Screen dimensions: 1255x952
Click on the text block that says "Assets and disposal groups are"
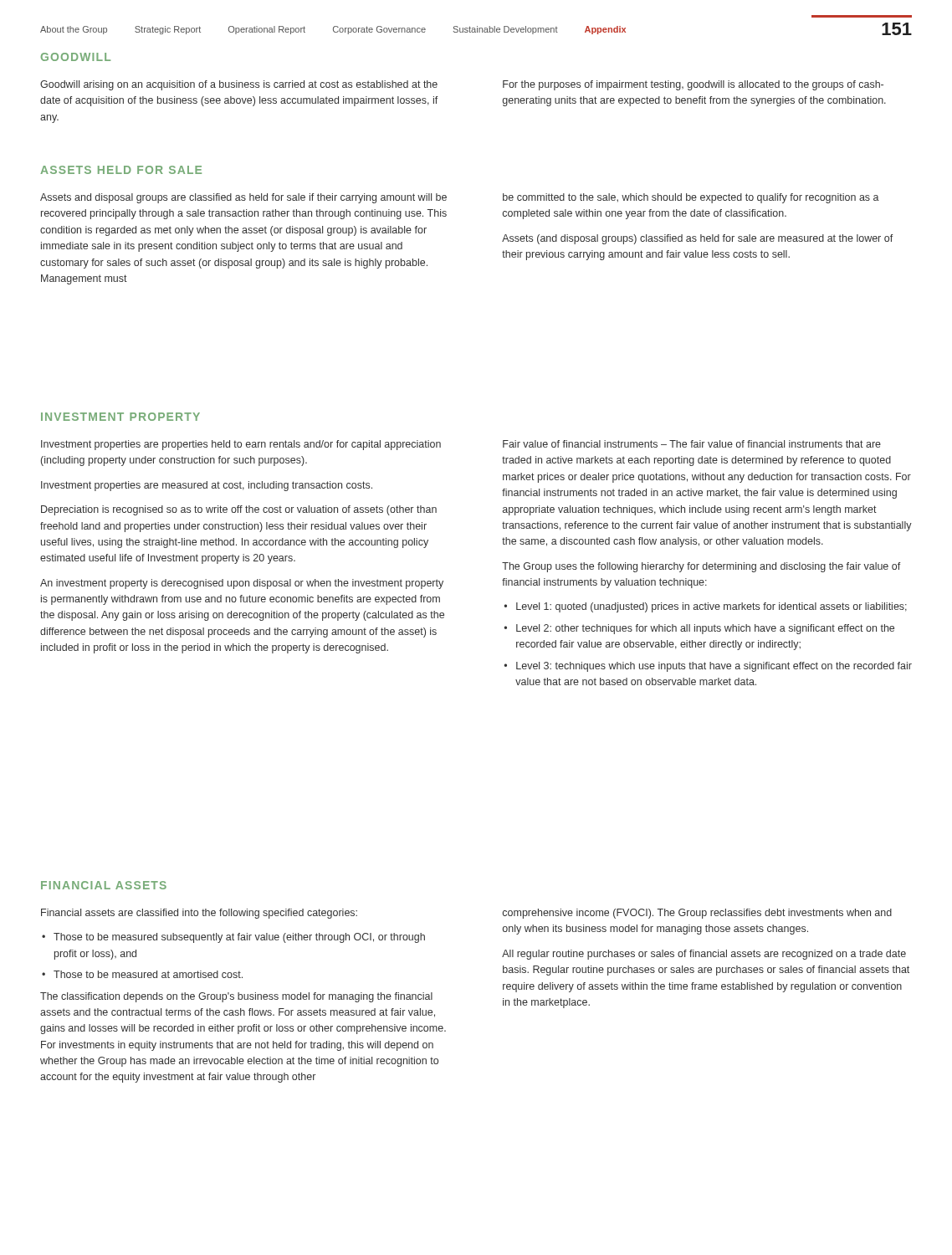[x=244, y=238]
